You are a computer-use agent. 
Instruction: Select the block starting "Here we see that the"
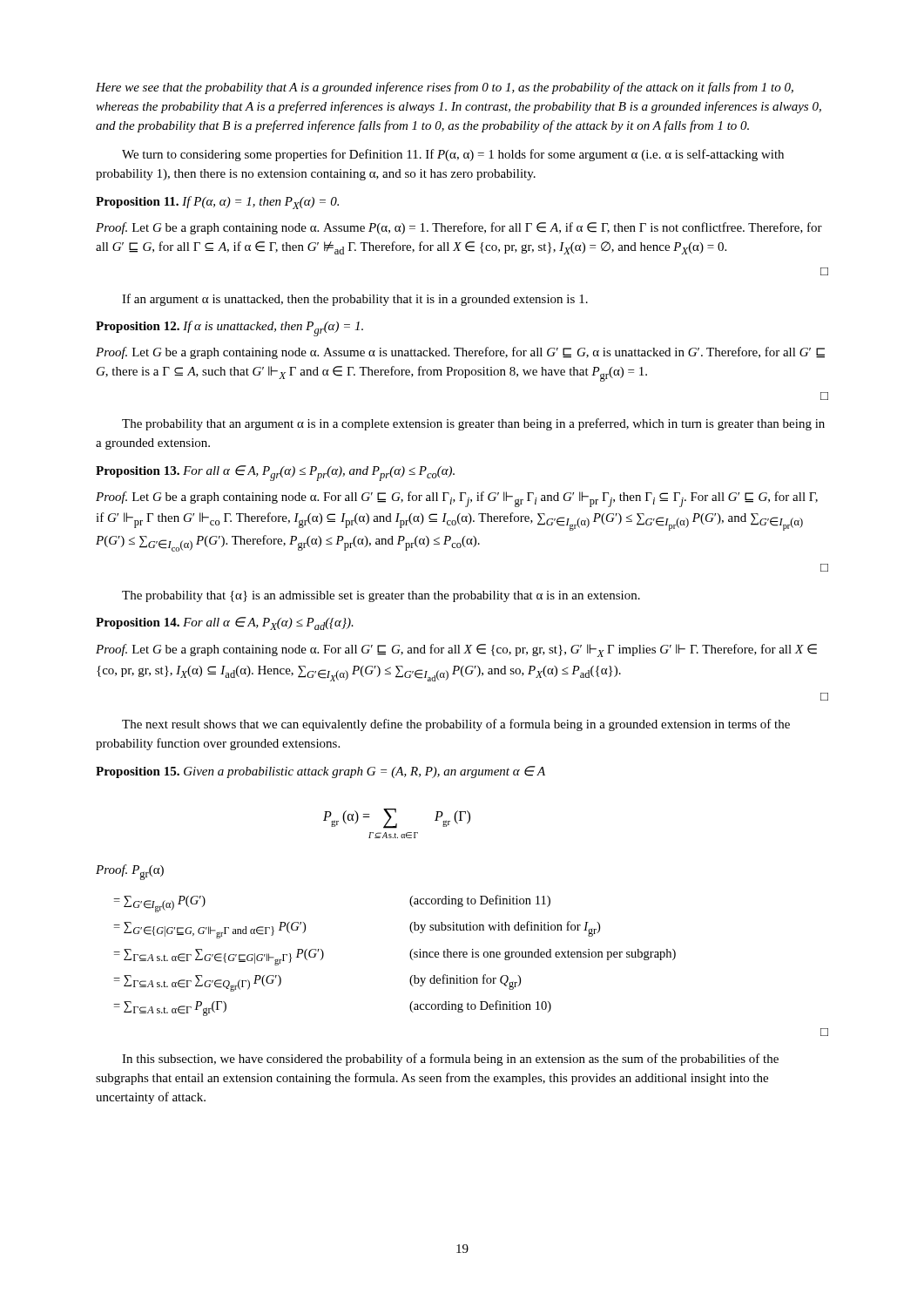[x=459, y=106]
